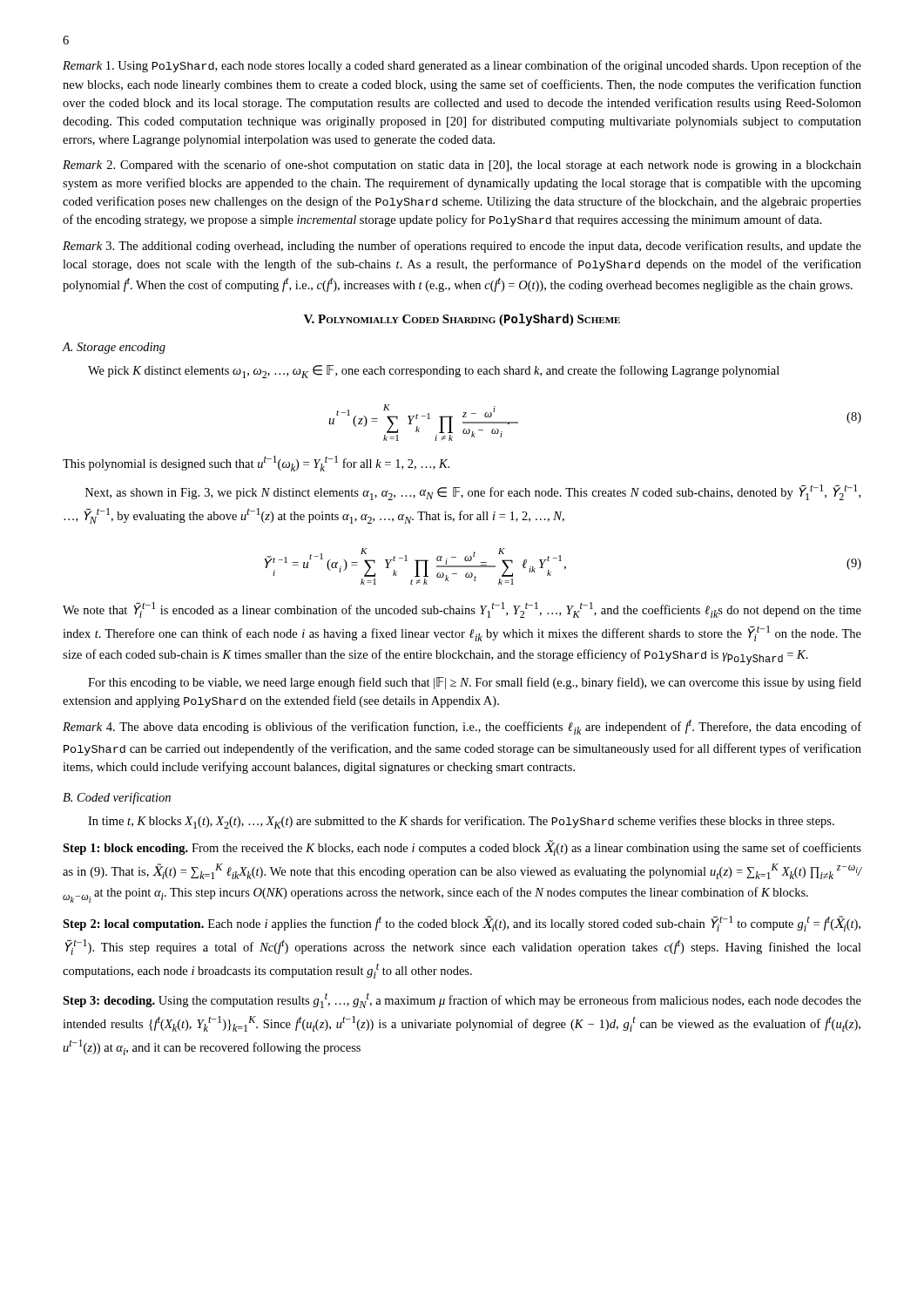Image resolution: width=924 pixels, height=1307 pixels.
Task: Click the passage that begins "Remark 1. Using"
Action: (462, 102)
